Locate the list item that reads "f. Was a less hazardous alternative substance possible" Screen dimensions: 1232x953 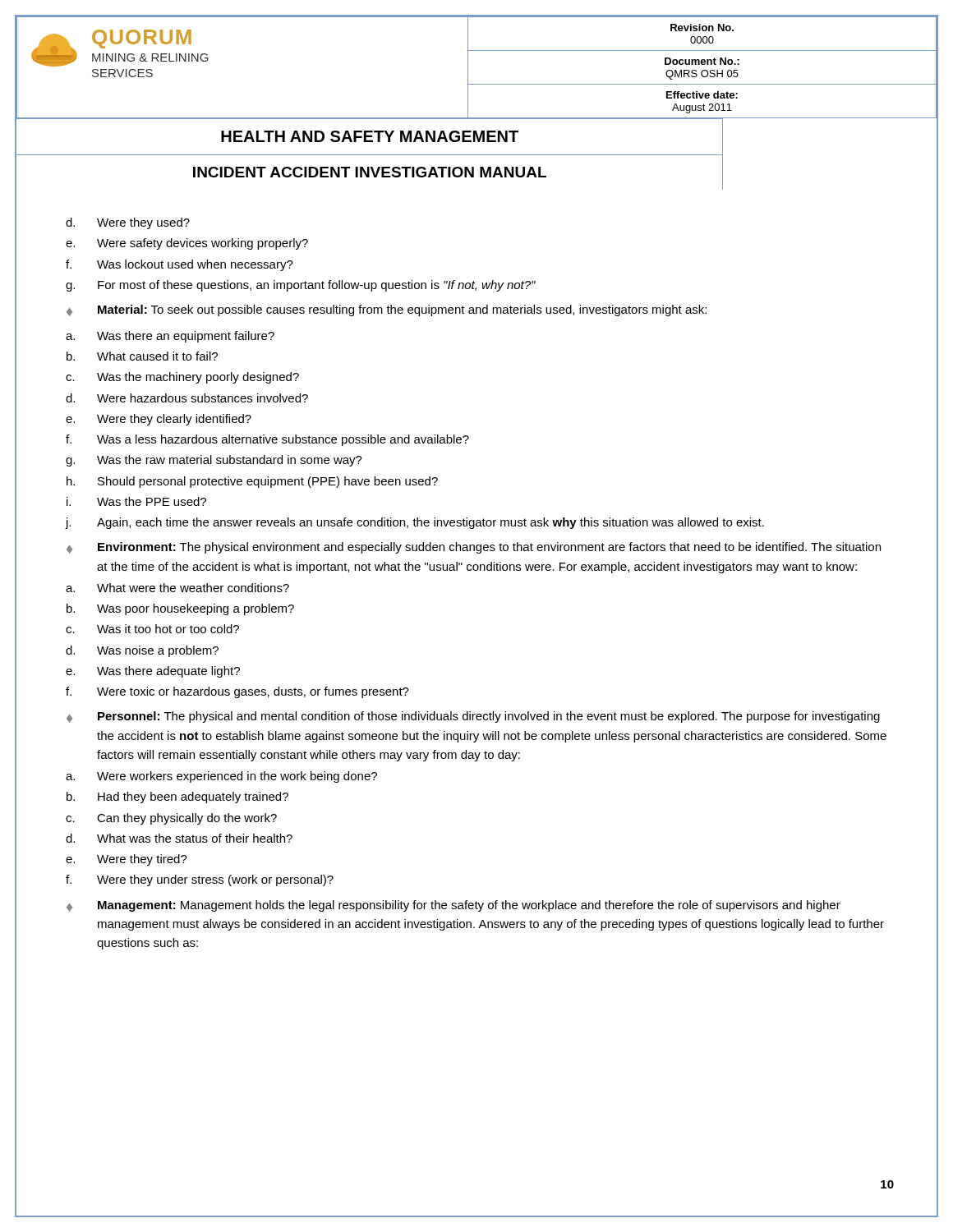tap(476, 439)
